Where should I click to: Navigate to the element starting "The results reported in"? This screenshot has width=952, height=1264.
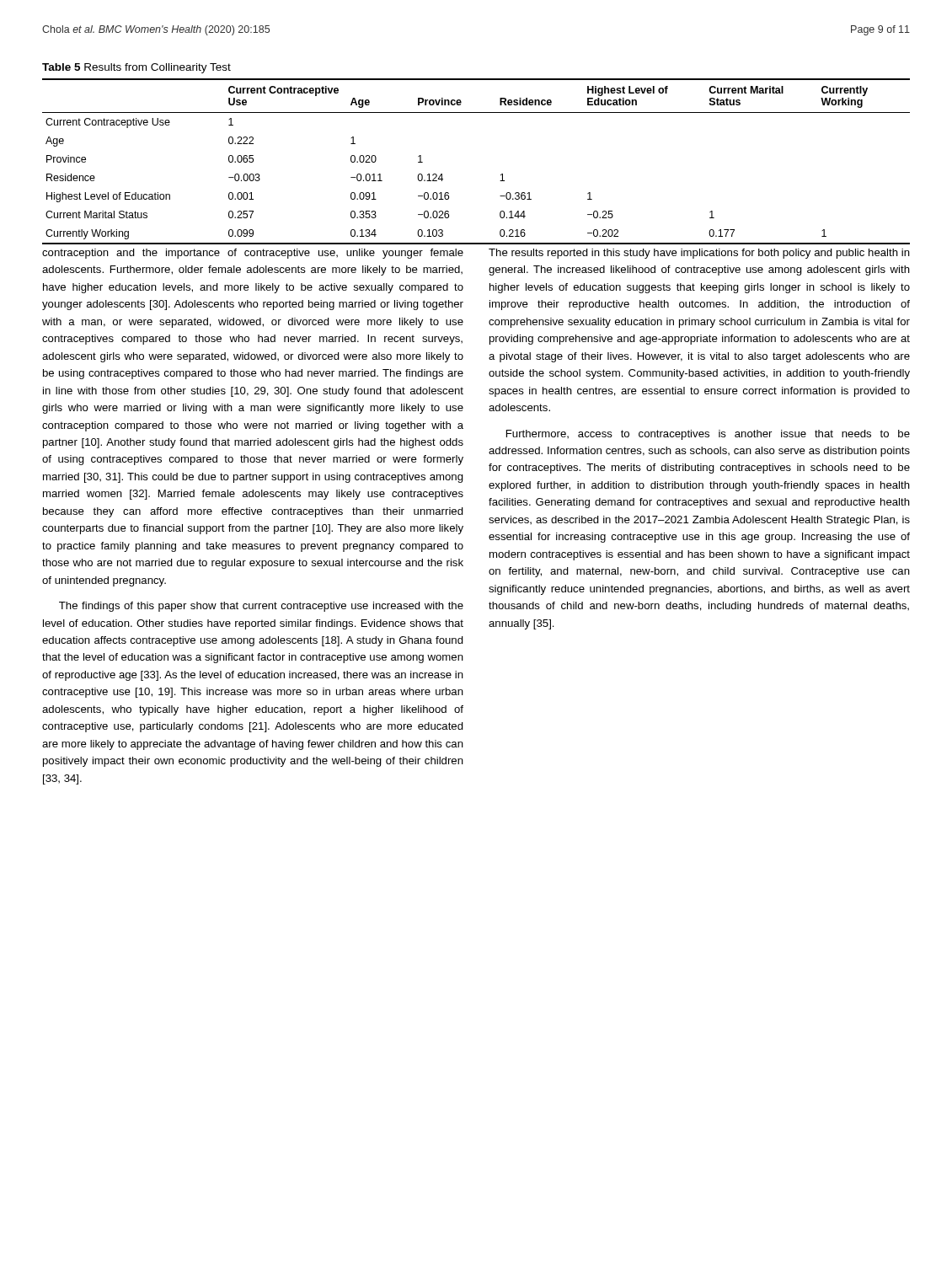[699, 438]
